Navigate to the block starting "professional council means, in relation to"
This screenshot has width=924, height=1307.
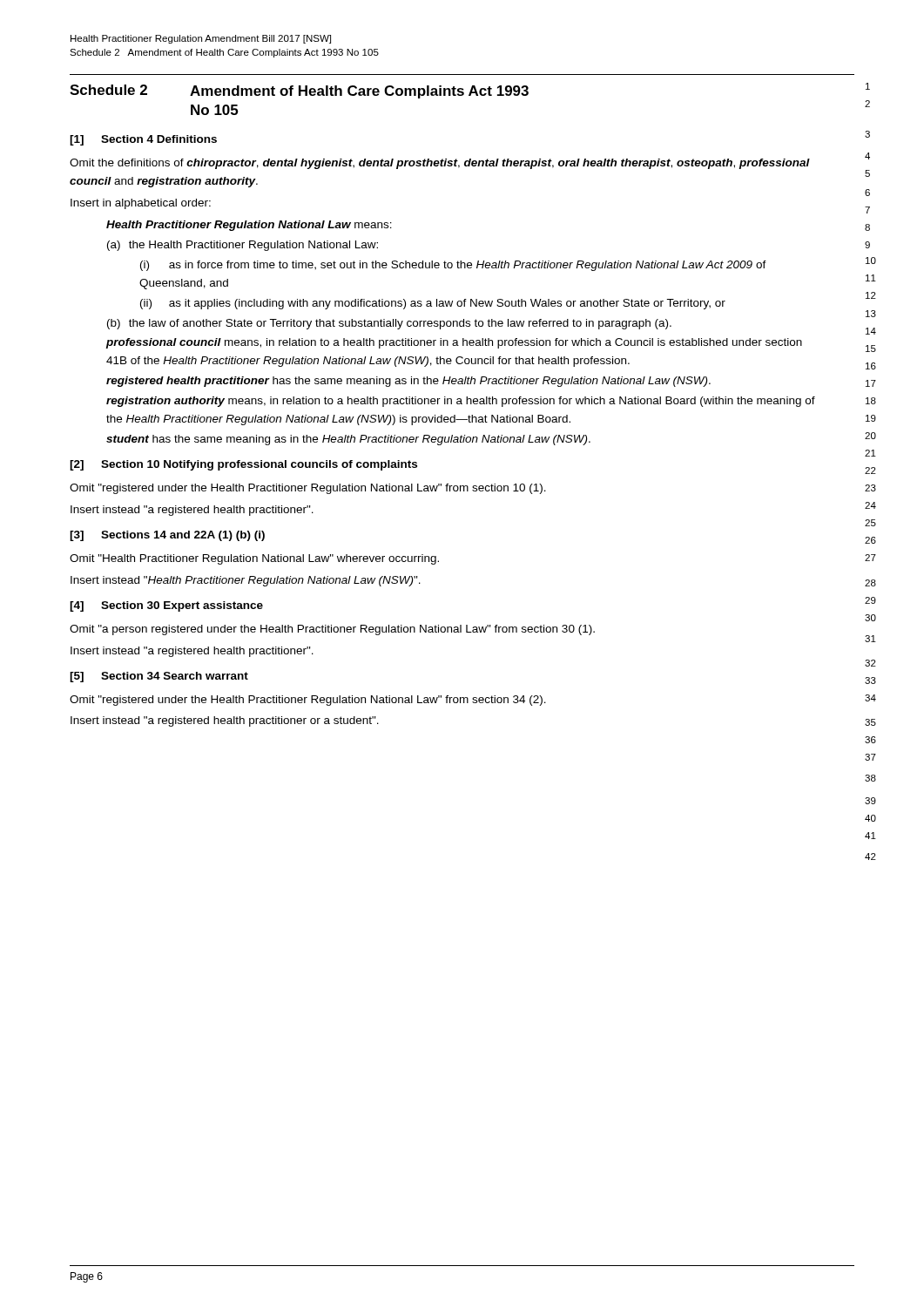[454, 352]
